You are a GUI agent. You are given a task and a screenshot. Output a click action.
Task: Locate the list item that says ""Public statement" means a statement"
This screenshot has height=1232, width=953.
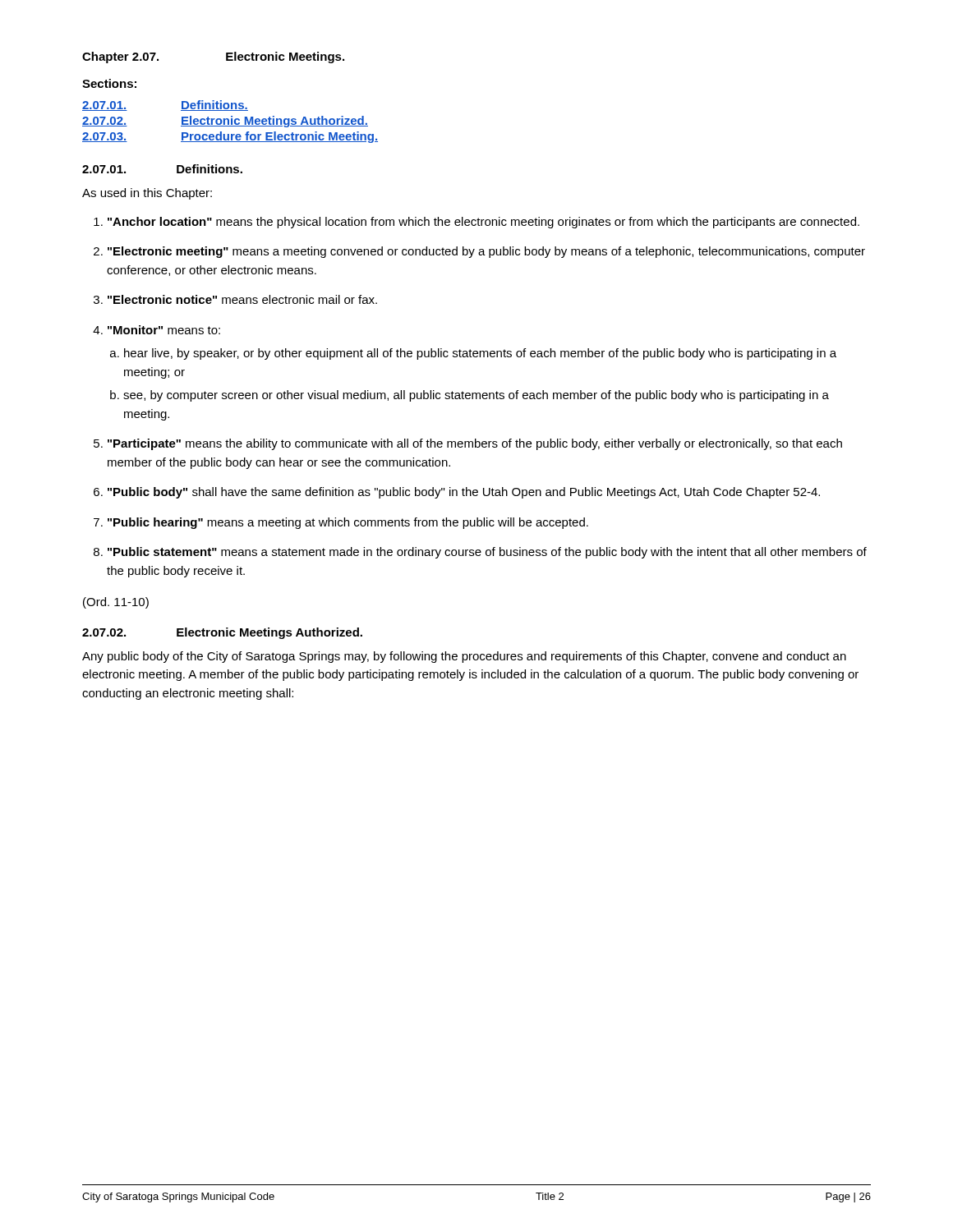pyautogui.click(x=489, y=561)
